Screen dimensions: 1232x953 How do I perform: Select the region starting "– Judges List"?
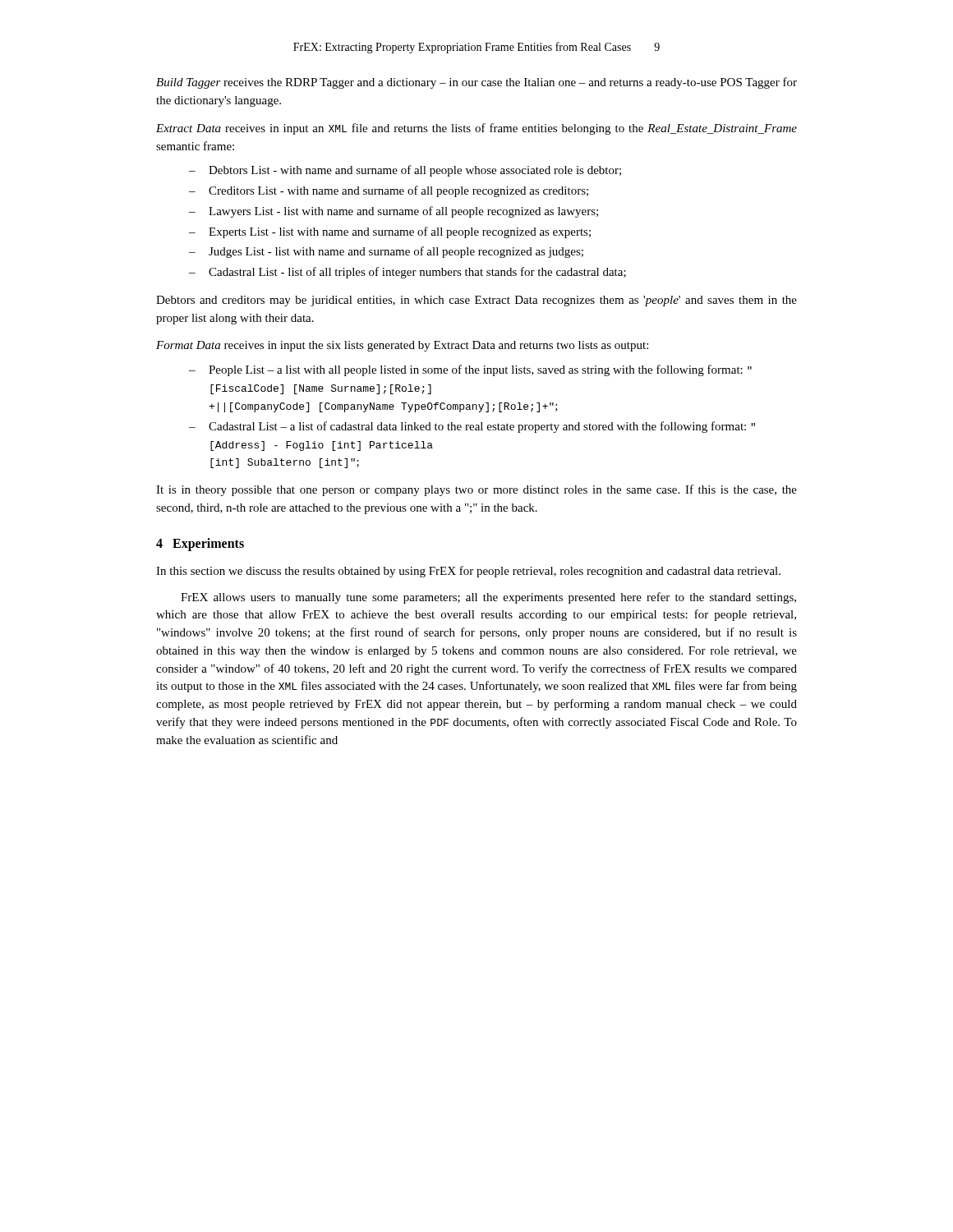(x=493, y=252)
